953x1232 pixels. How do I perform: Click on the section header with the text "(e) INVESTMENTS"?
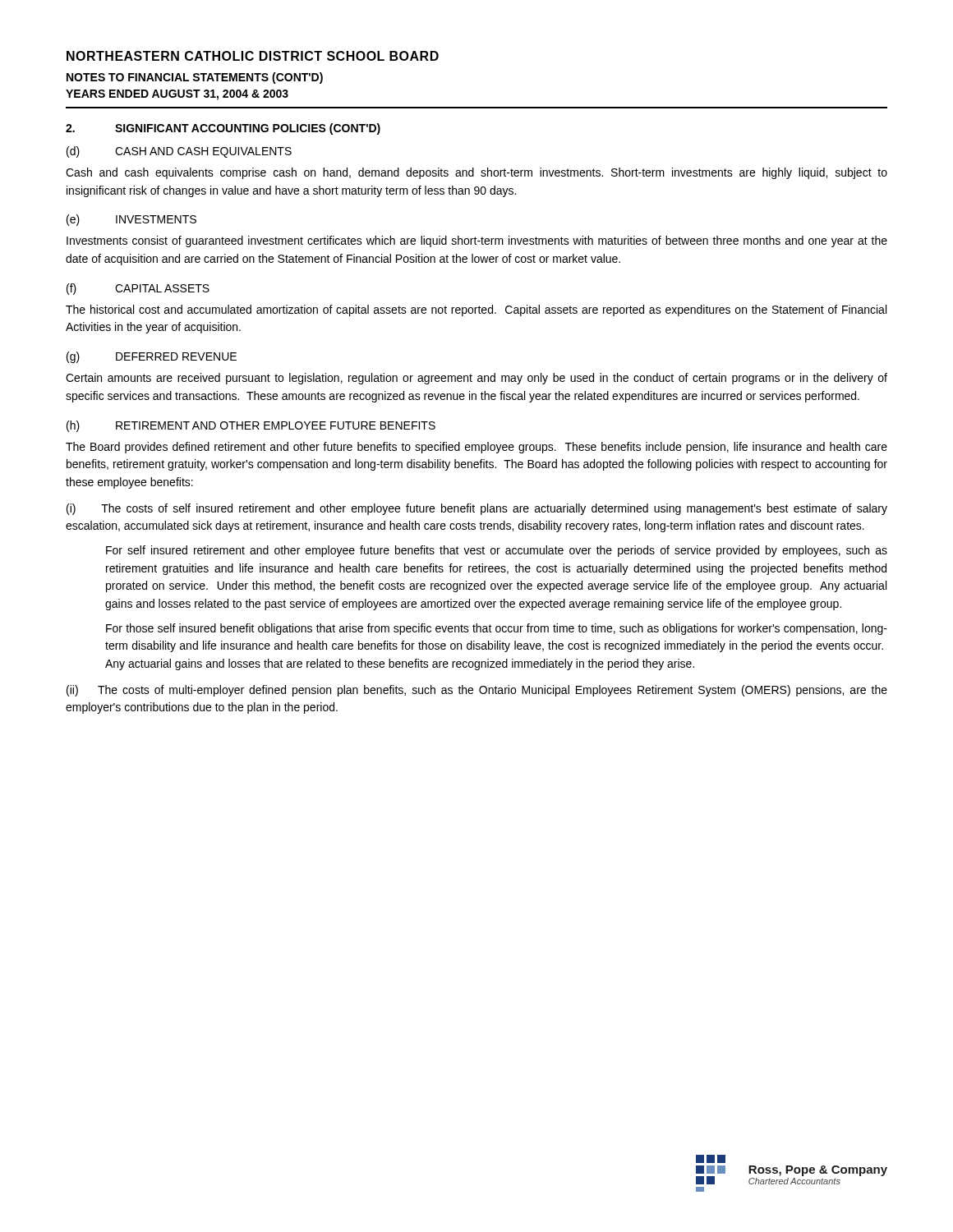click(x=131, y=220)
